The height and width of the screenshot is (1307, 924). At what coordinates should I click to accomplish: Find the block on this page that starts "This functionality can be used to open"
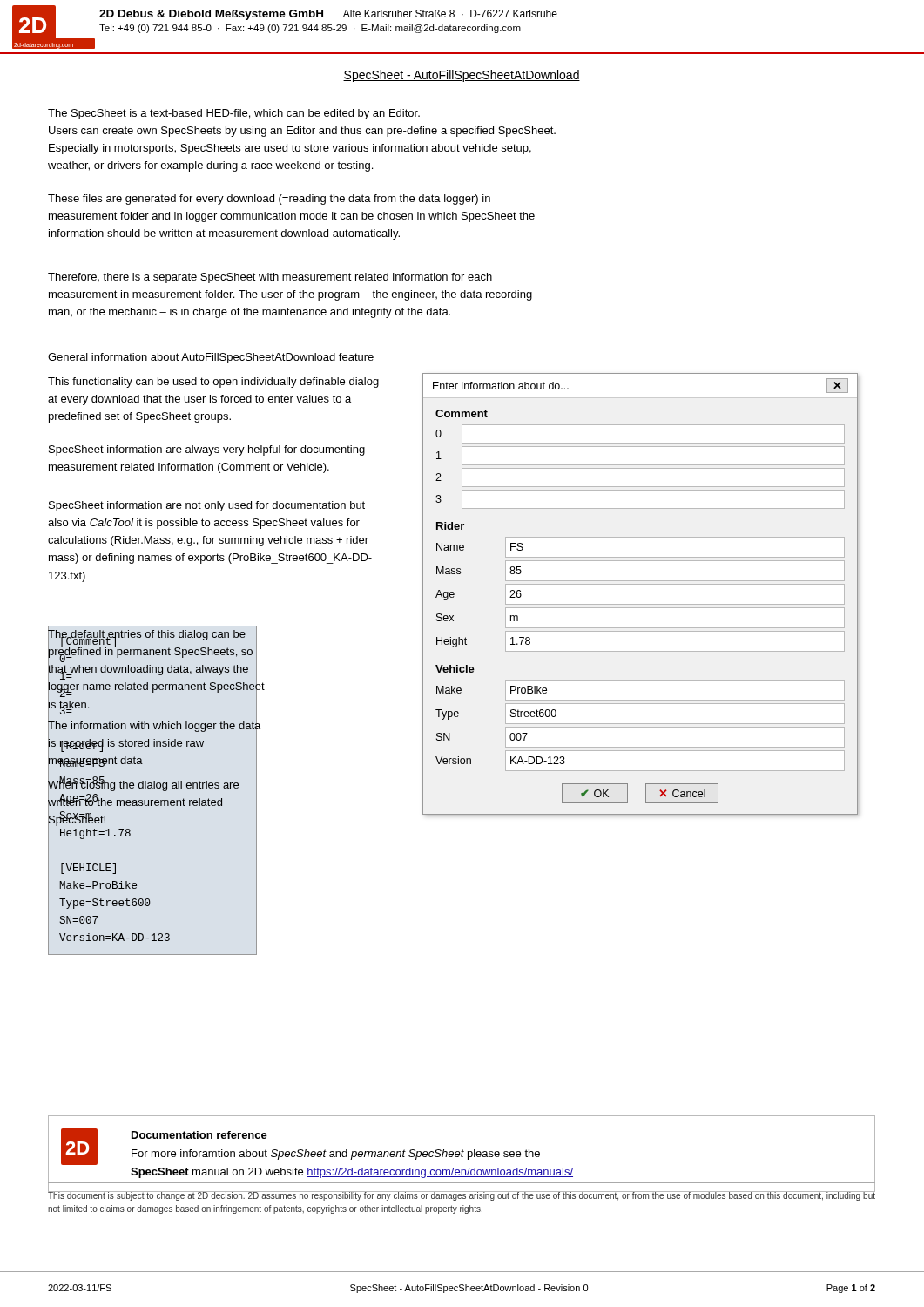[213, 399]
